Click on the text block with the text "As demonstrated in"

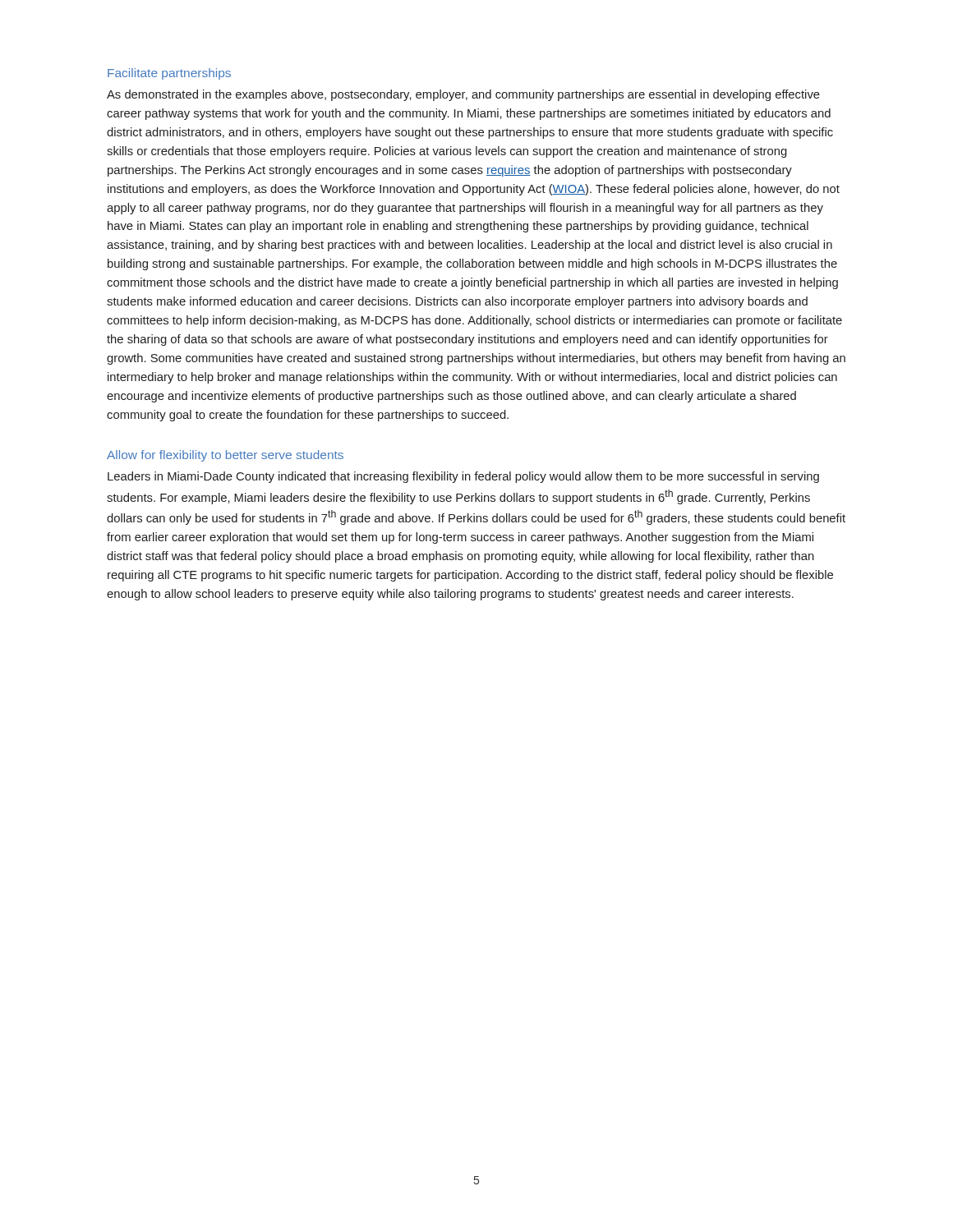click(476, 255)
